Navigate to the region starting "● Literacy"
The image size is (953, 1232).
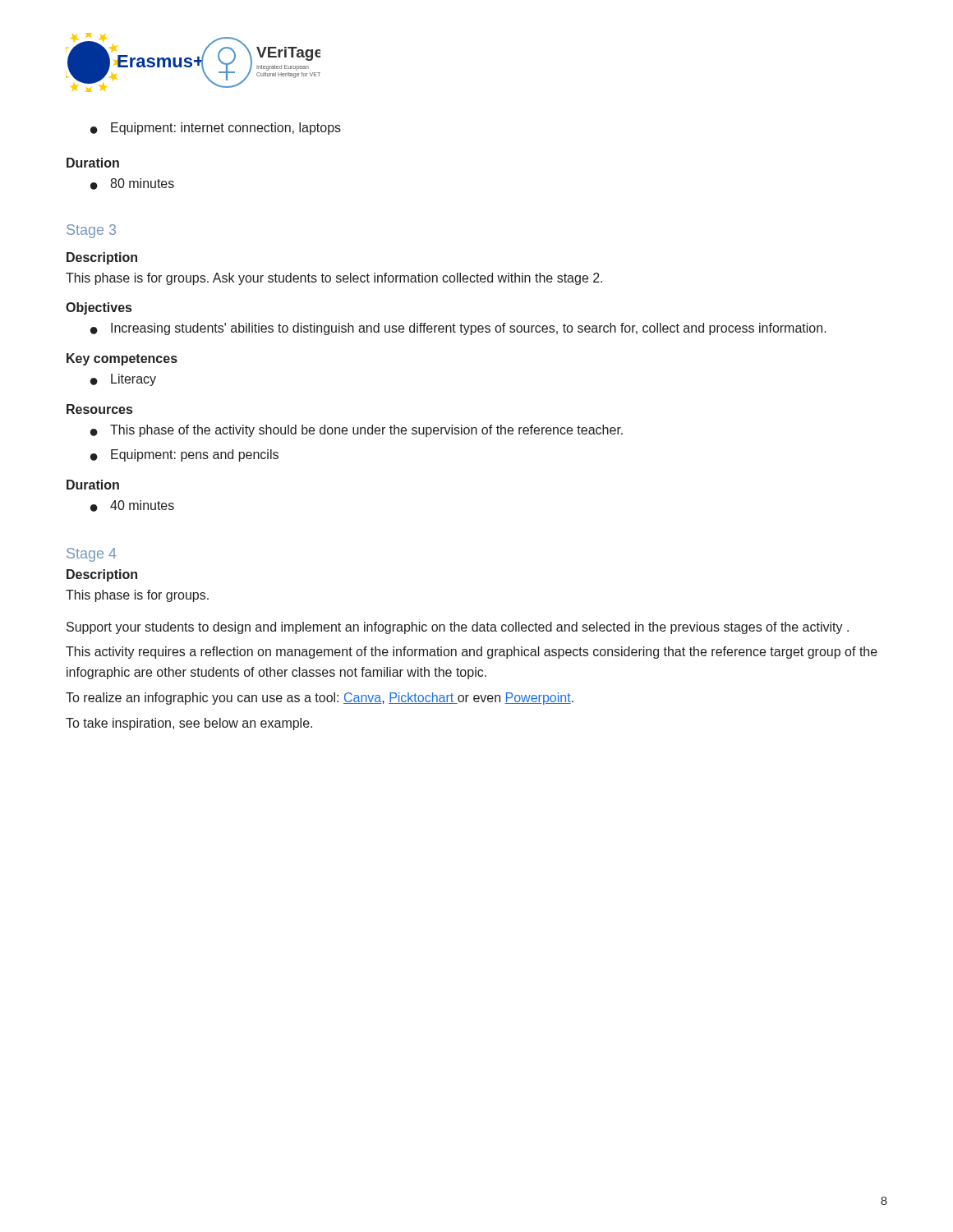[x=122, y=380]
